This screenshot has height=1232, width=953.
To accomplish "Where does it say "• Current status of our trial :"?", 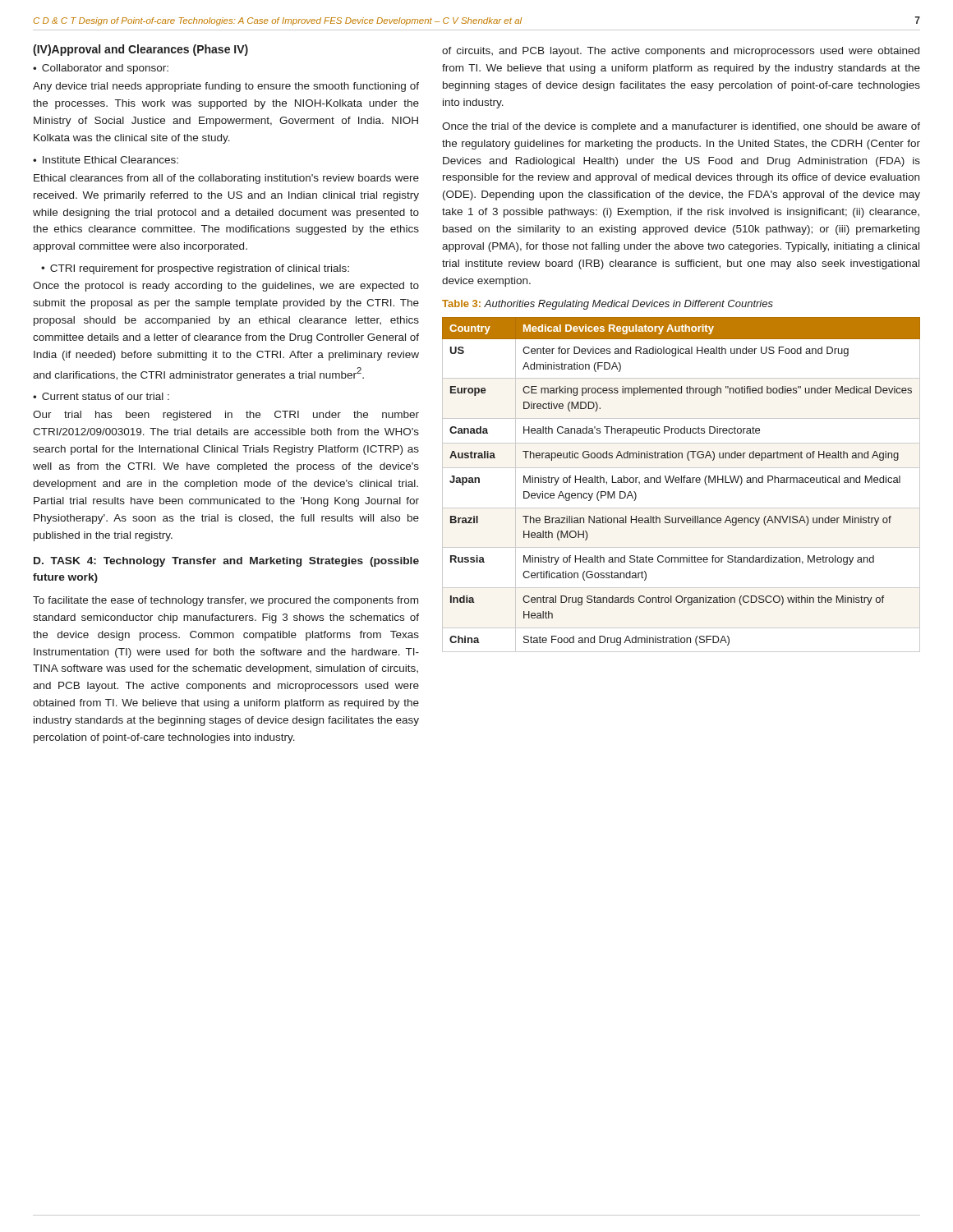I will pyautogui.click(x=101, y=397).
